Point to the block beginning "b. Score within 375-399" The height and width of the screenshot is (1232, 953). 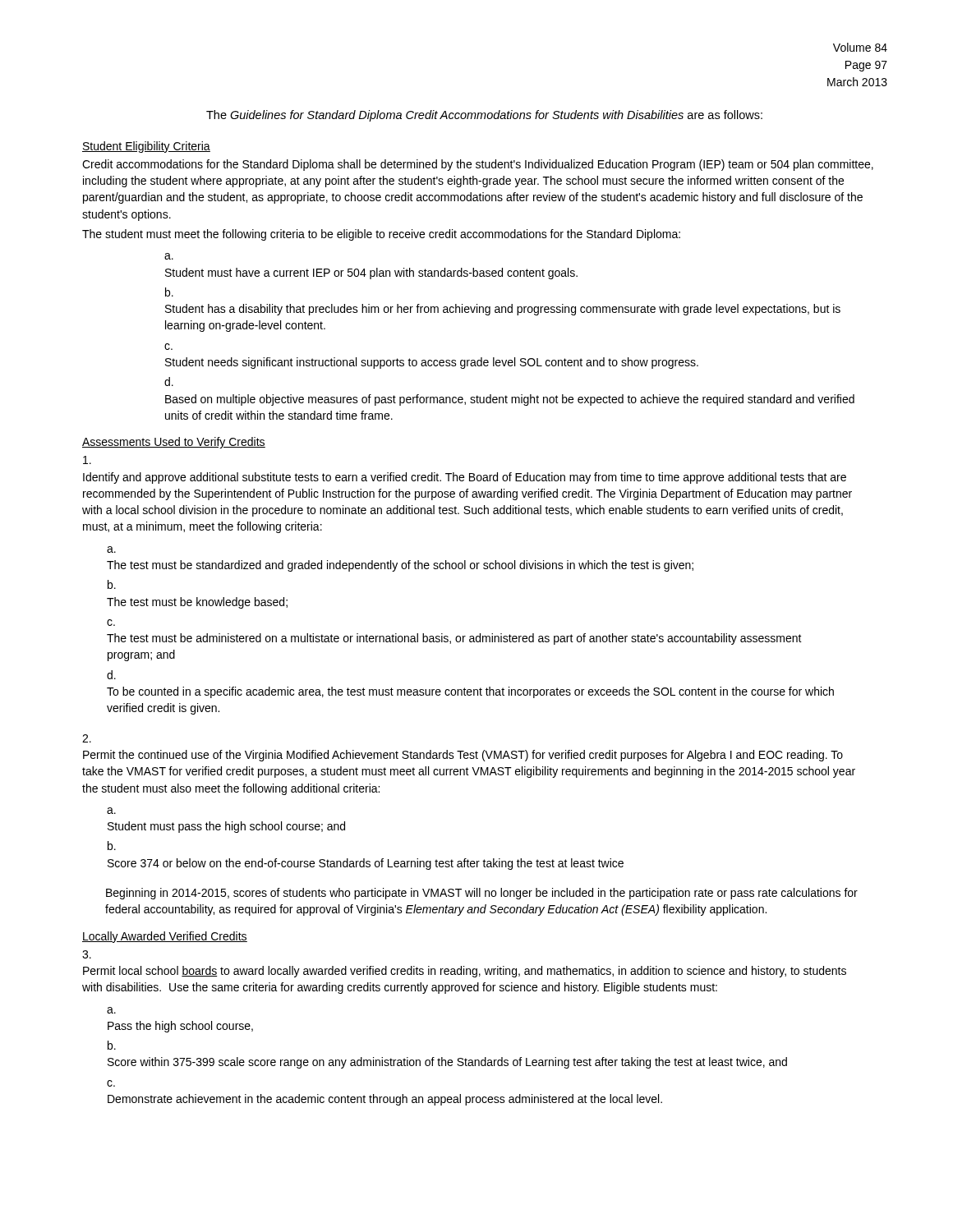pyautogui.click(x=476, y=1054)
